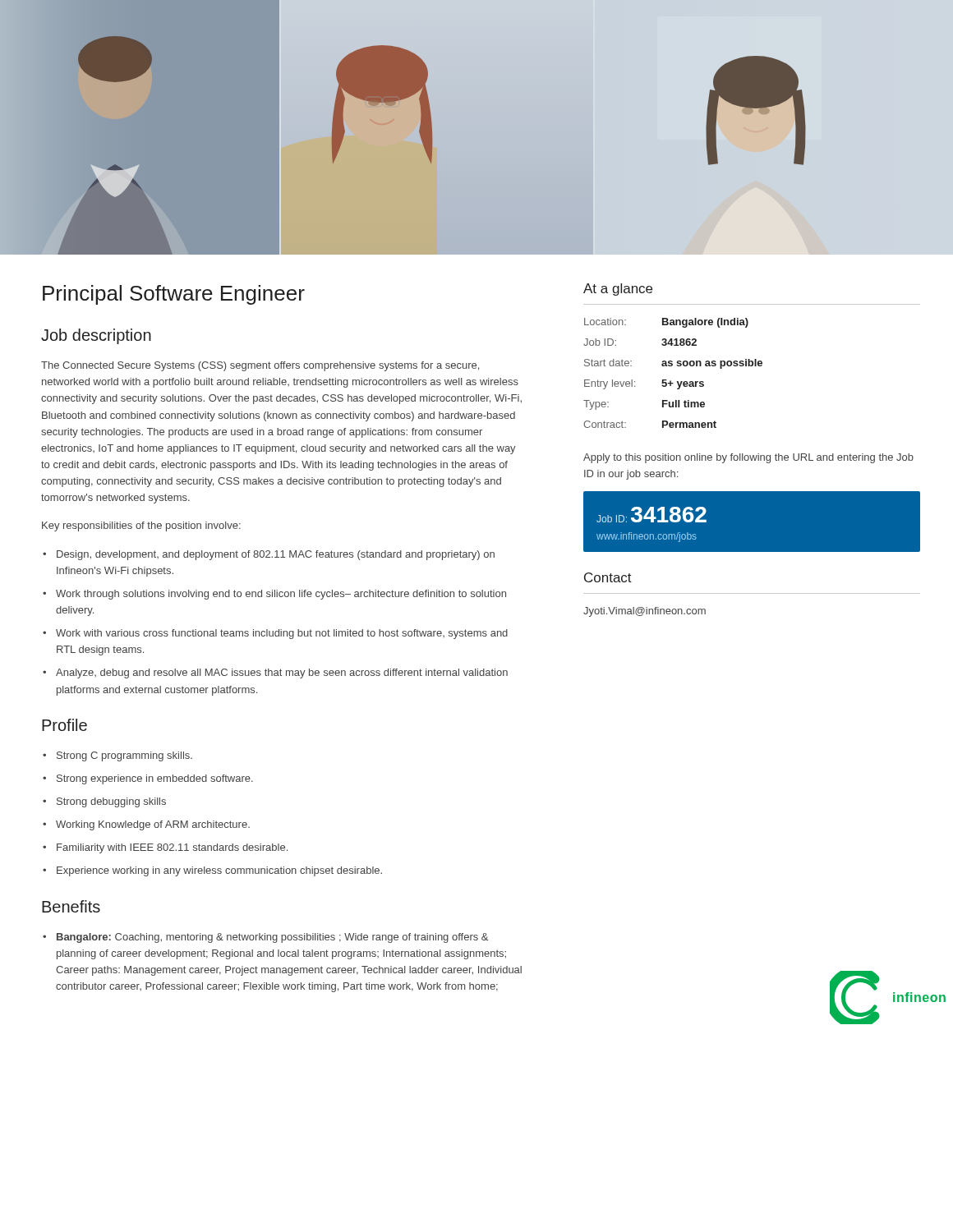Click on the region starting "Strong debugging skills"
The width and height of the screenshot is (953, 1232).
click(104, 802)
